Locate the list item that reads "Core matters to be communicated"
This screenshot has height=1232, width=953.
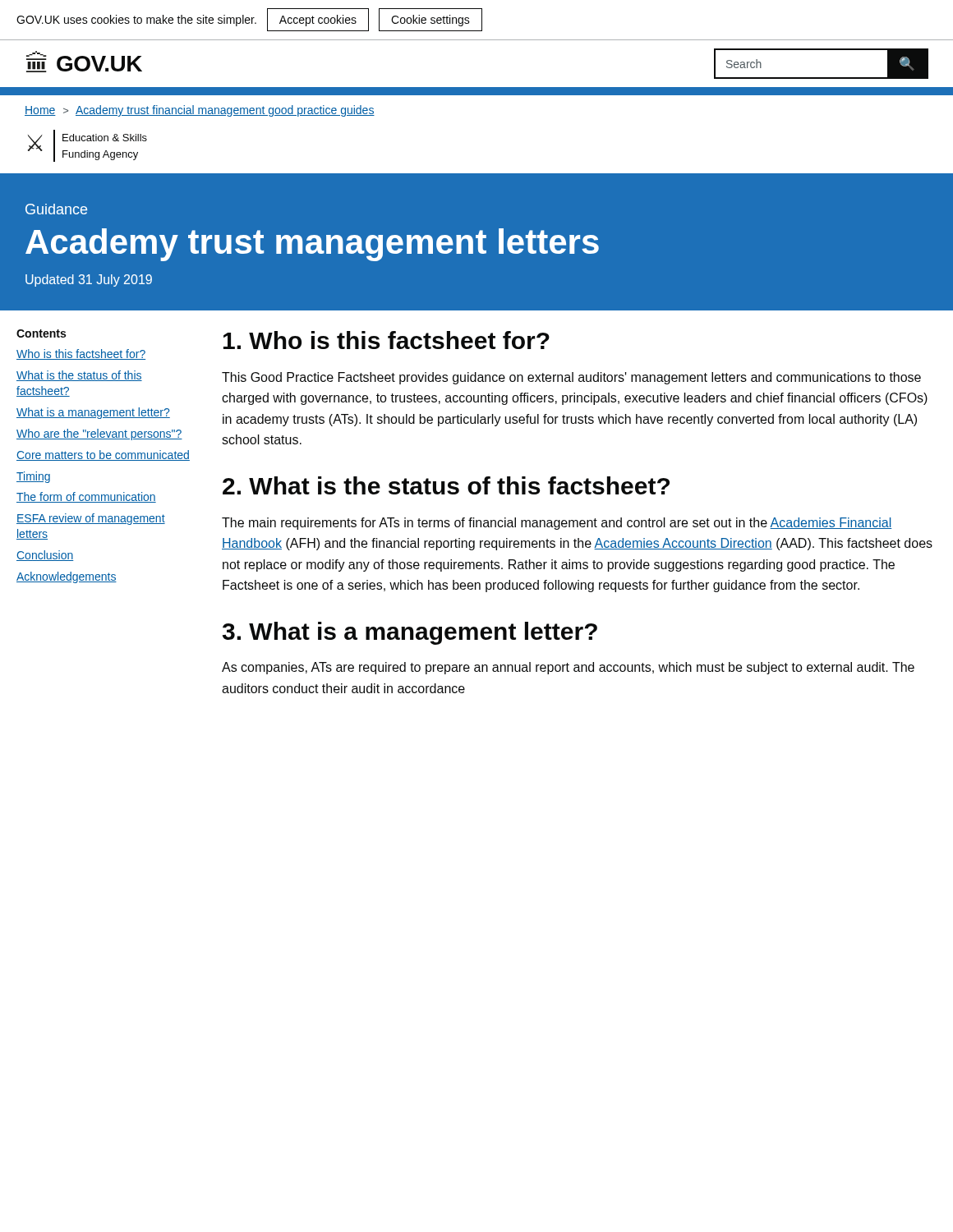click(103, 455)
